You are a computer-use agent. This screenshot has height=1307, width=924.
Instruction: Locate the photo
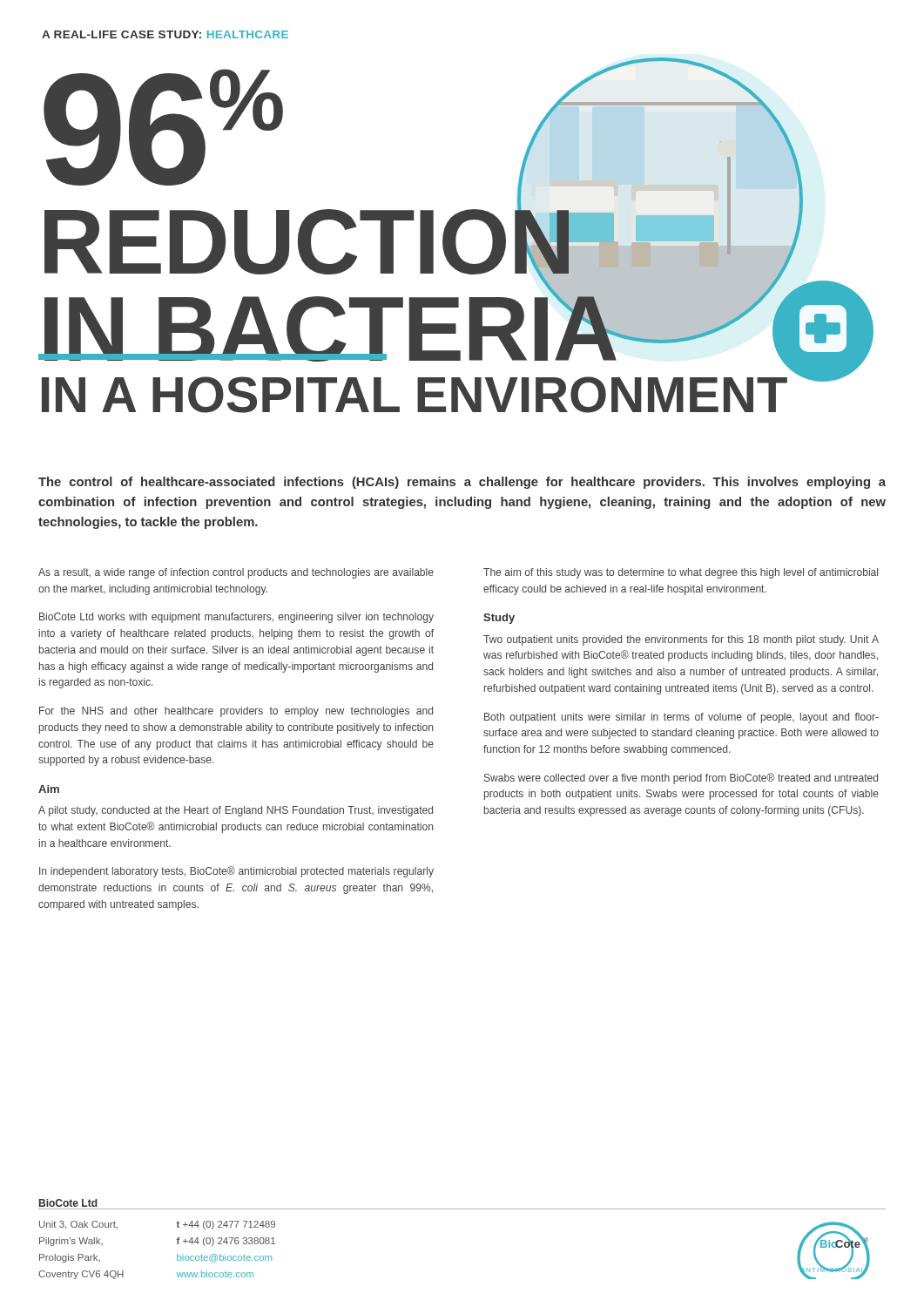coord(671,220)
